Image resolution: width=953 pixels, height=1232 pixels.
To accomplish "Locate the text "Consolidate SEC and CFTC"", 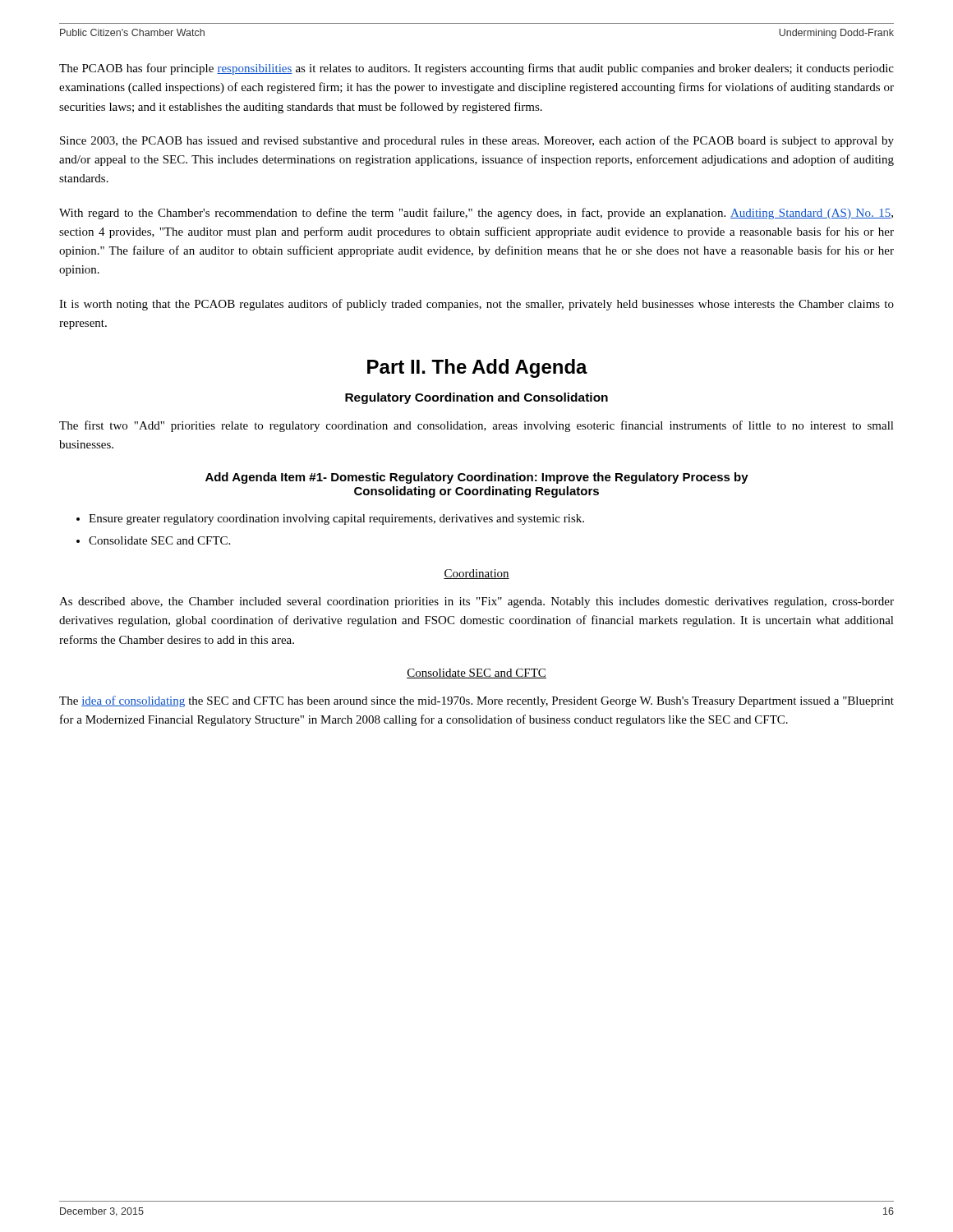I will [476, 672].
